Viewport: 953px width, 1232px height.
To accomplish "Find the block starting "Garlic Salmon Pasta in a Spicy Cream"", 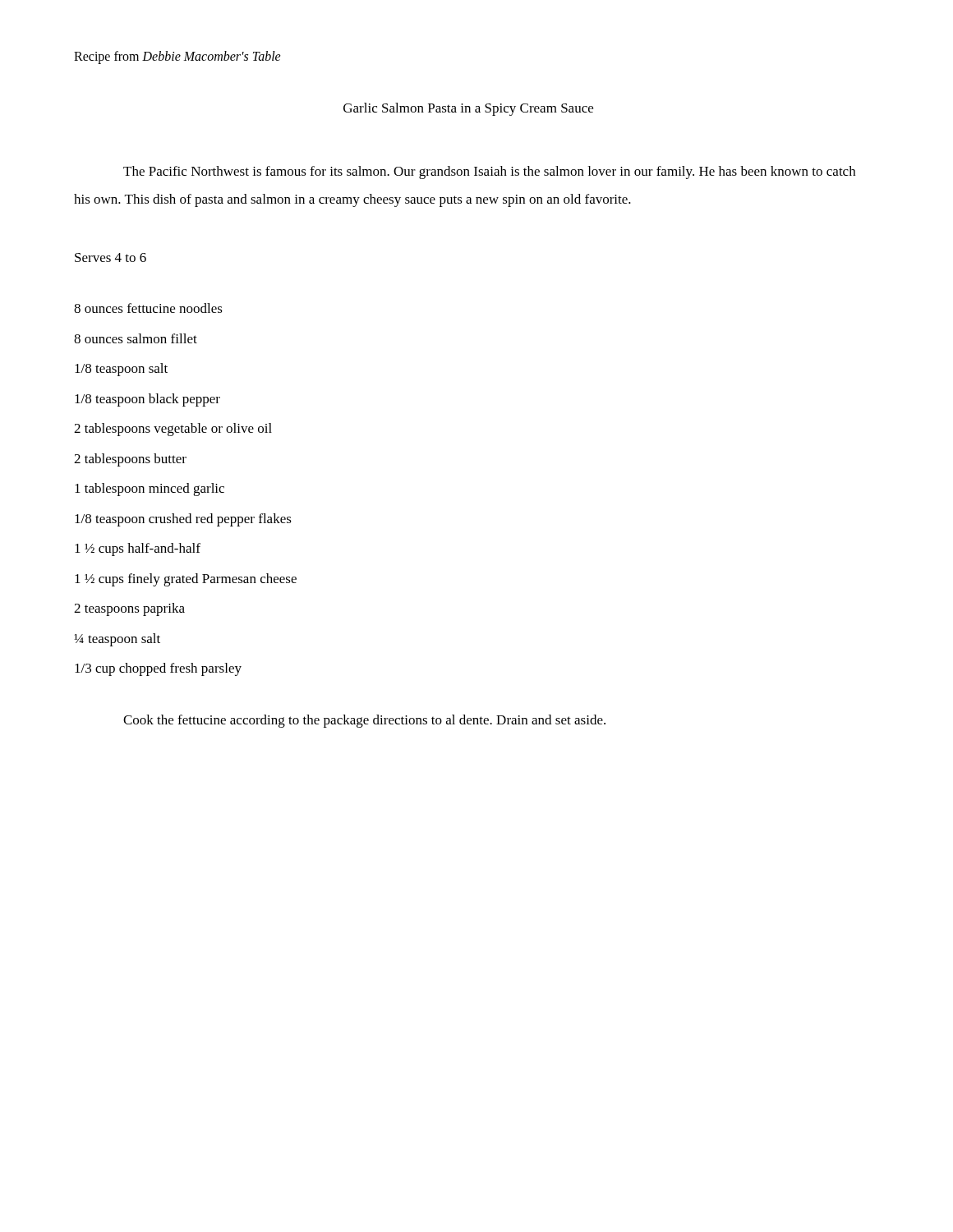I will click(468, 108).
